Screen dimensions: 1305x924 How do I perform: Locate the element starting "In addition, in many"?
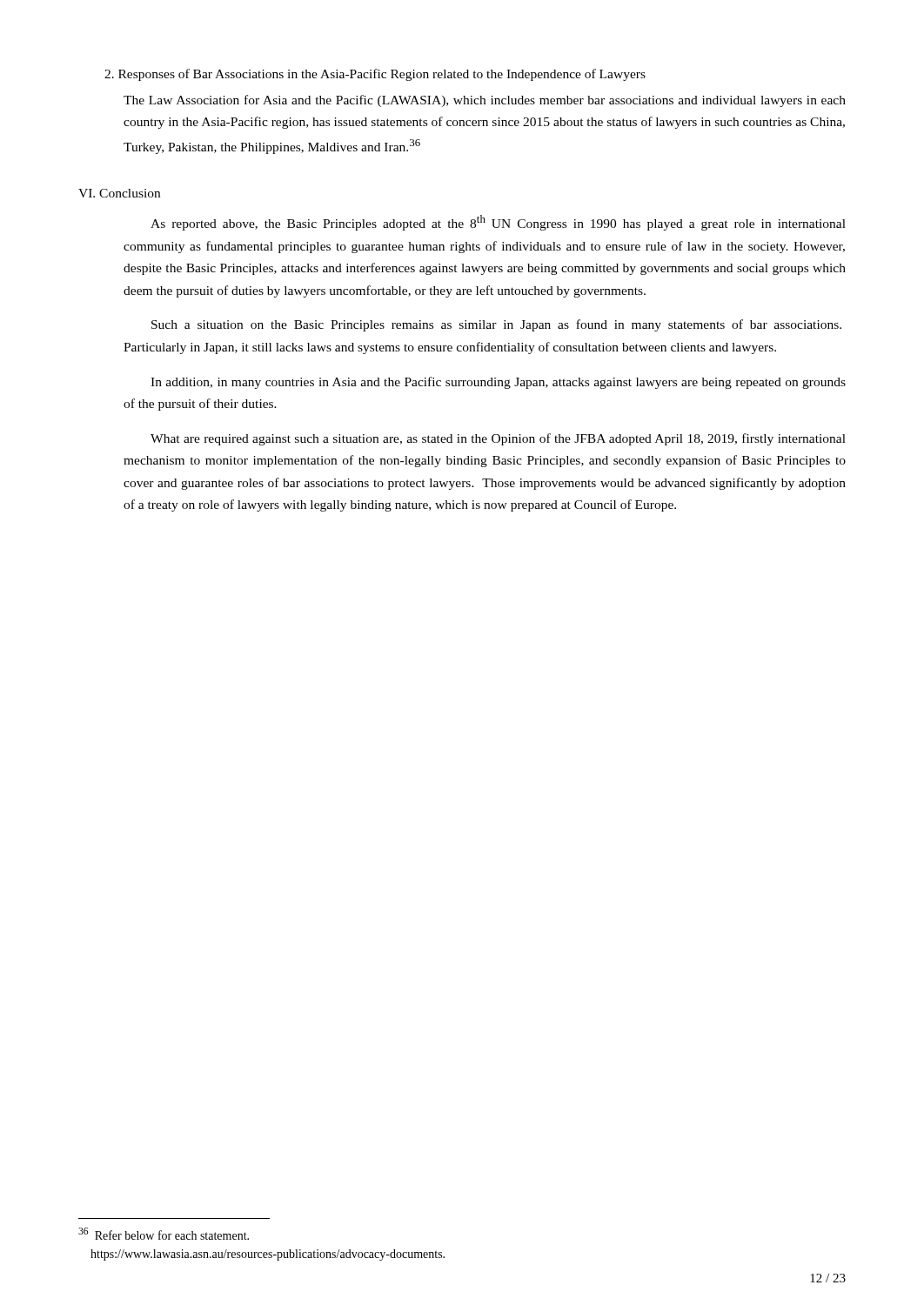tap(485, 392)
